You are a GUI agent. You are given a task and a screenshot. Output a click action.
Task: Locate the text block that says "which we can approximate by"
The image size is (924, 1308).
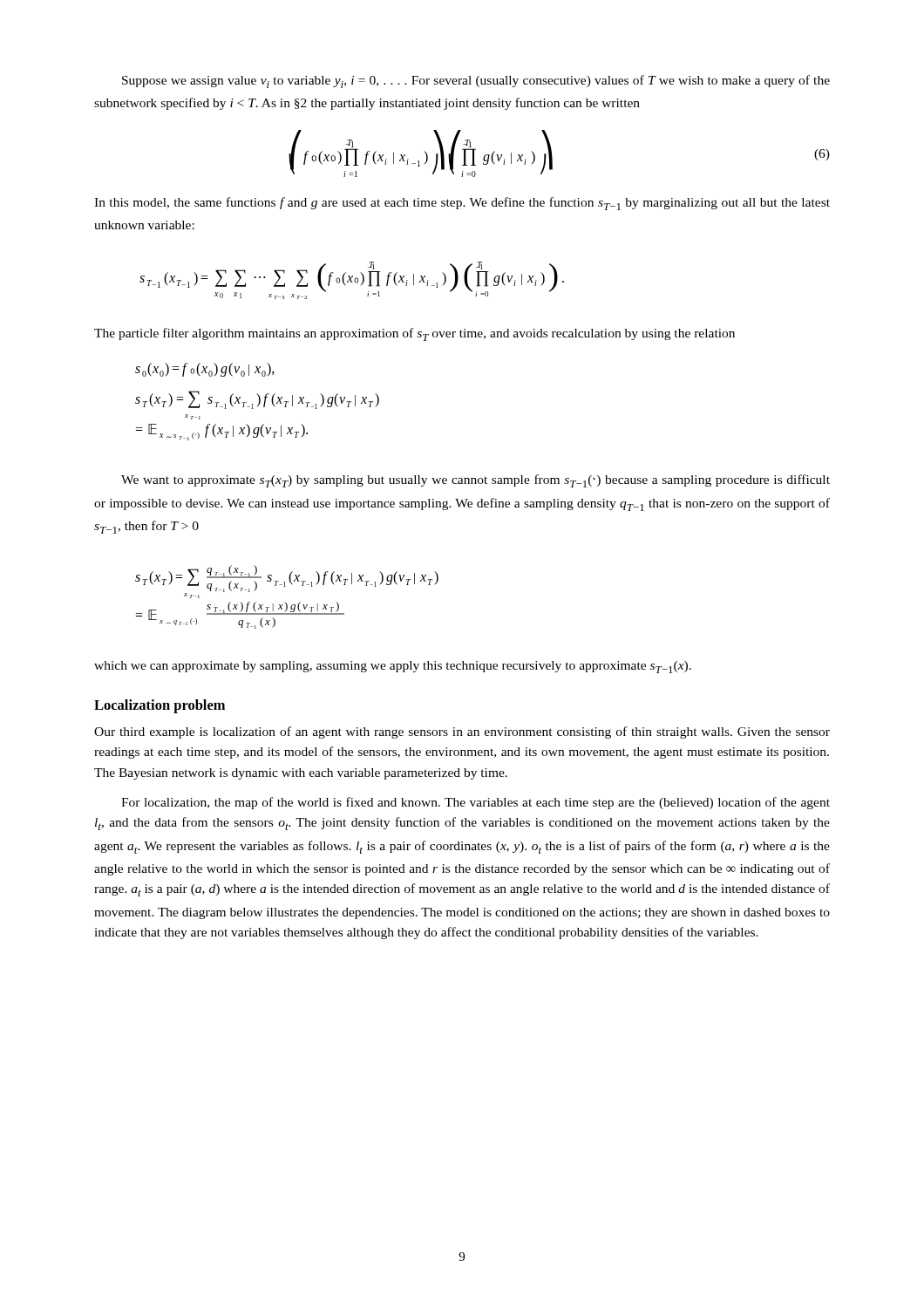click(462, 666)
